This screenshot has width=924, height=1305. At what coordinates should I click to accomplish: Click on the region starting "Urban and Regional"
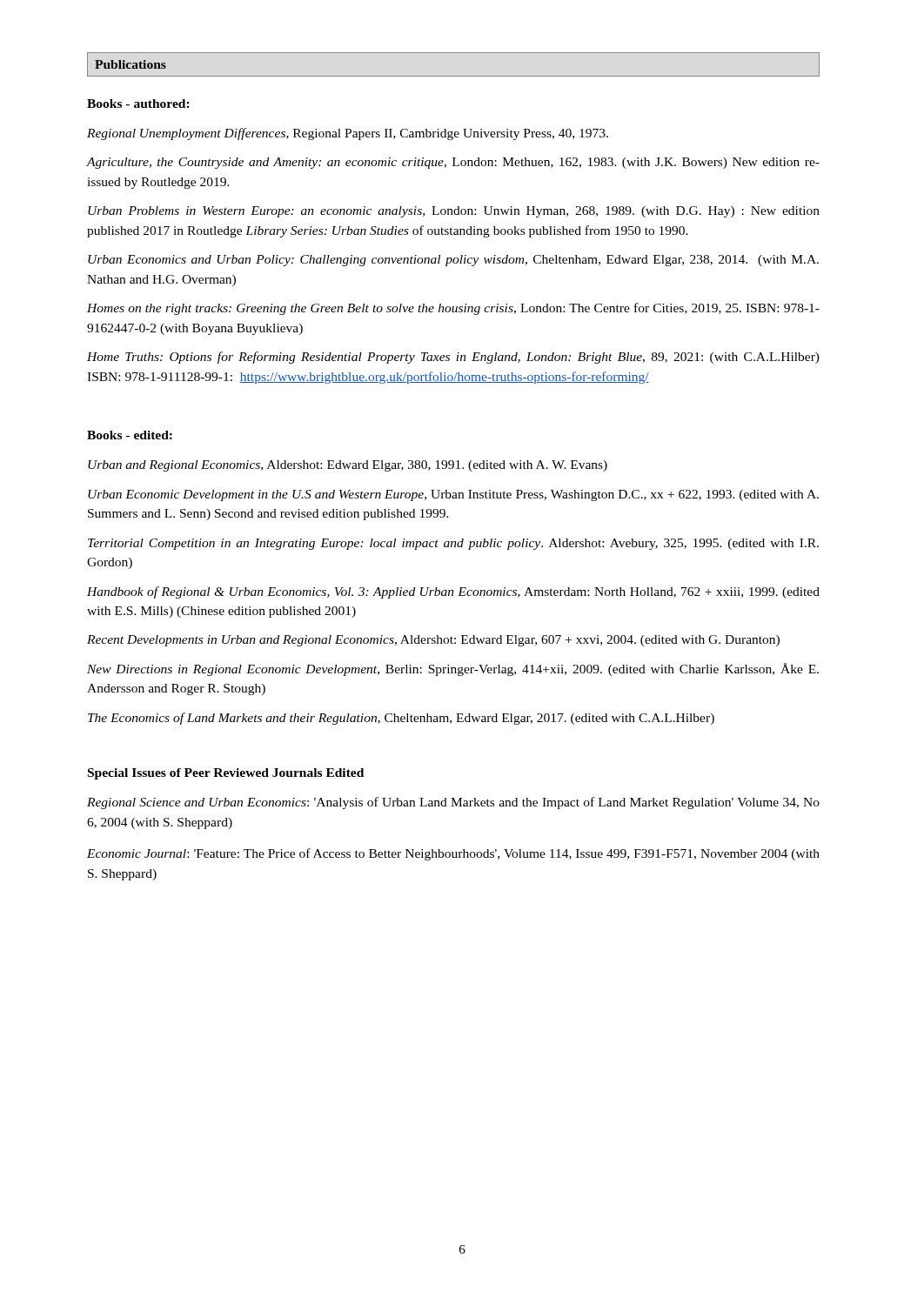(347, 464)
